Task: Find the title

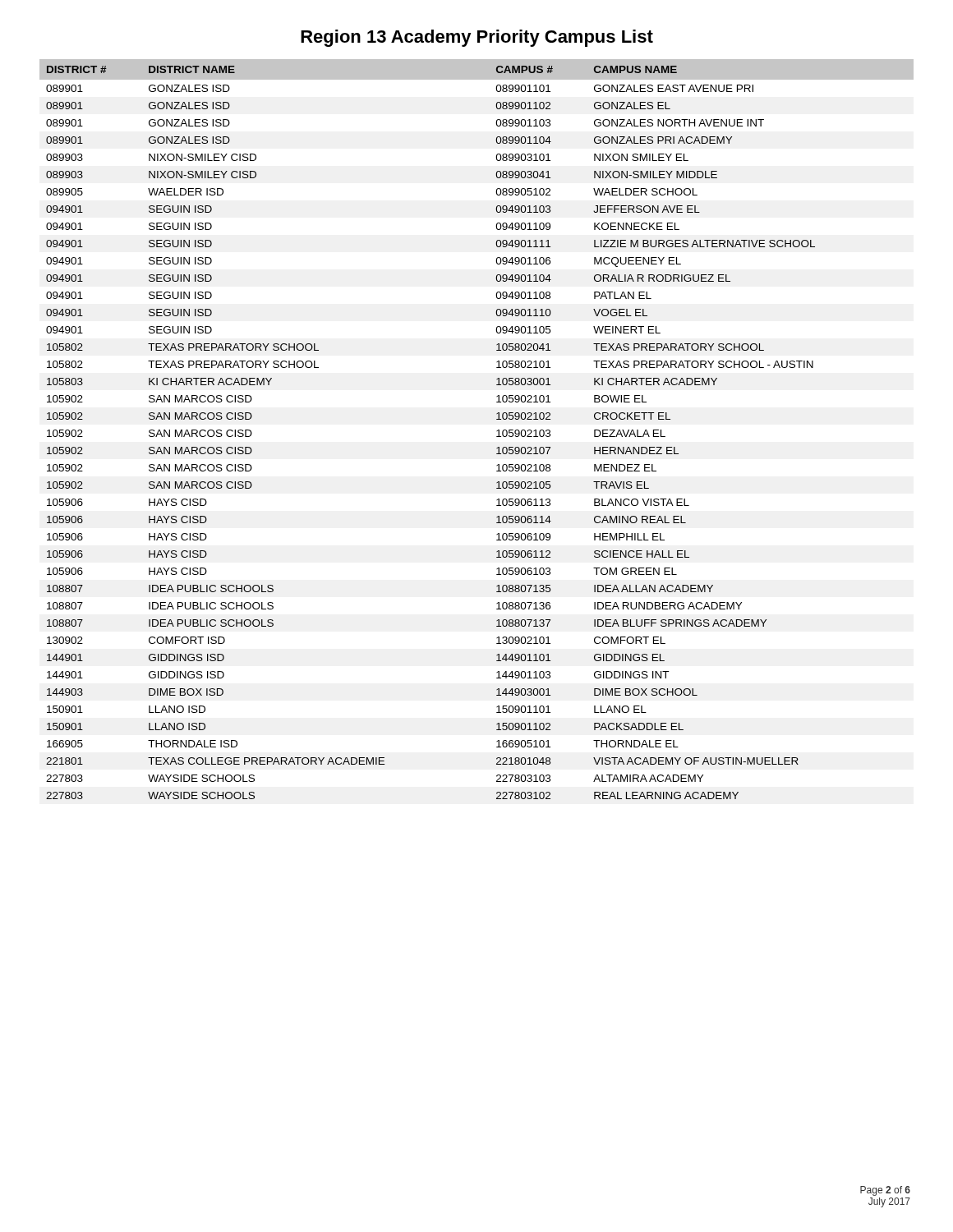Action: (476, 37)
